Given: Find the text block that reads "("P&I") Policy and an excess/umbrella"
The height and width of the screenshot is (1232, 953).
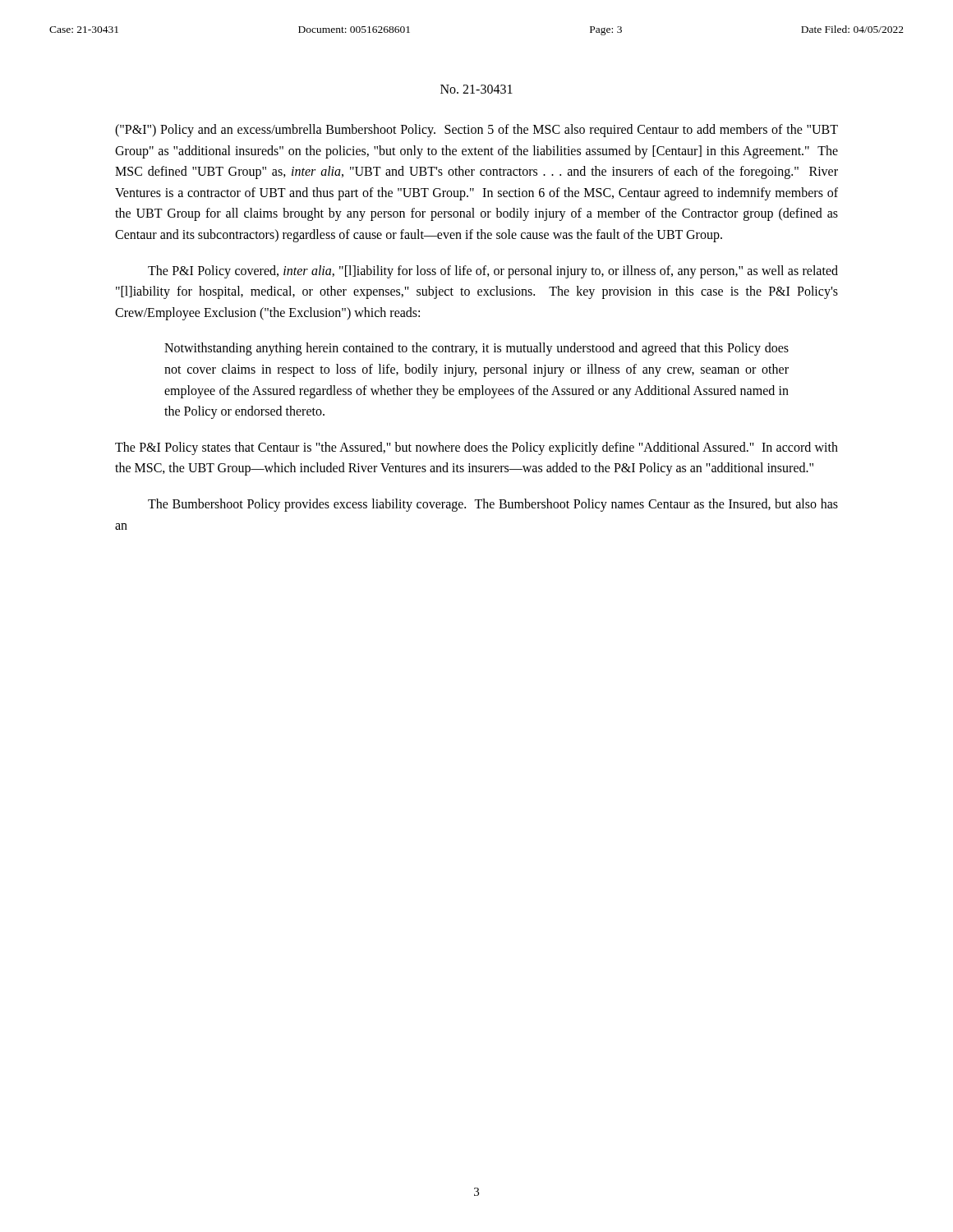Looking at the screenshot, I should pos(476,182).
